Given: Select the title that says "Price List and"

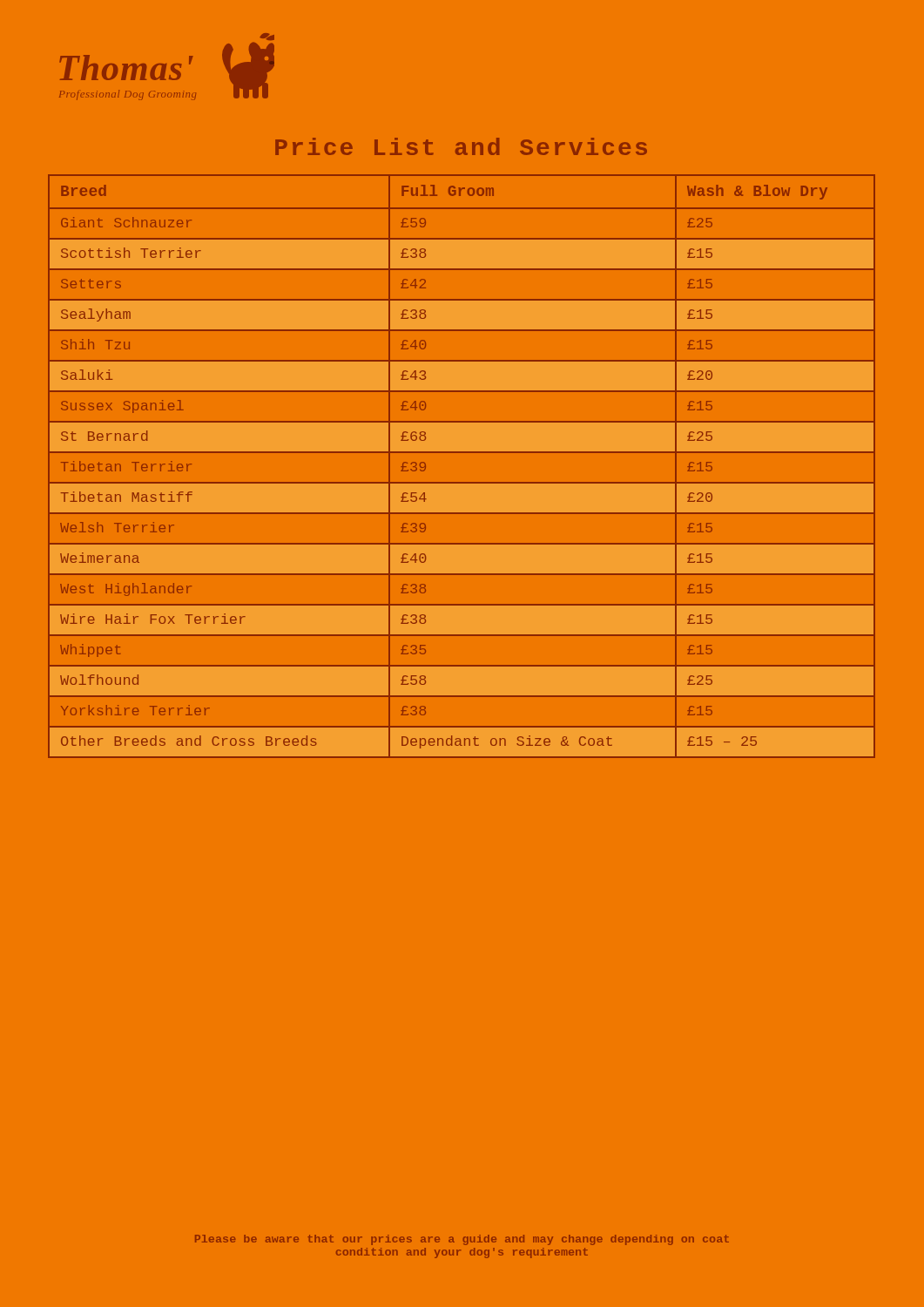Looking at the screenshot, I should click(x=462, y=149).
